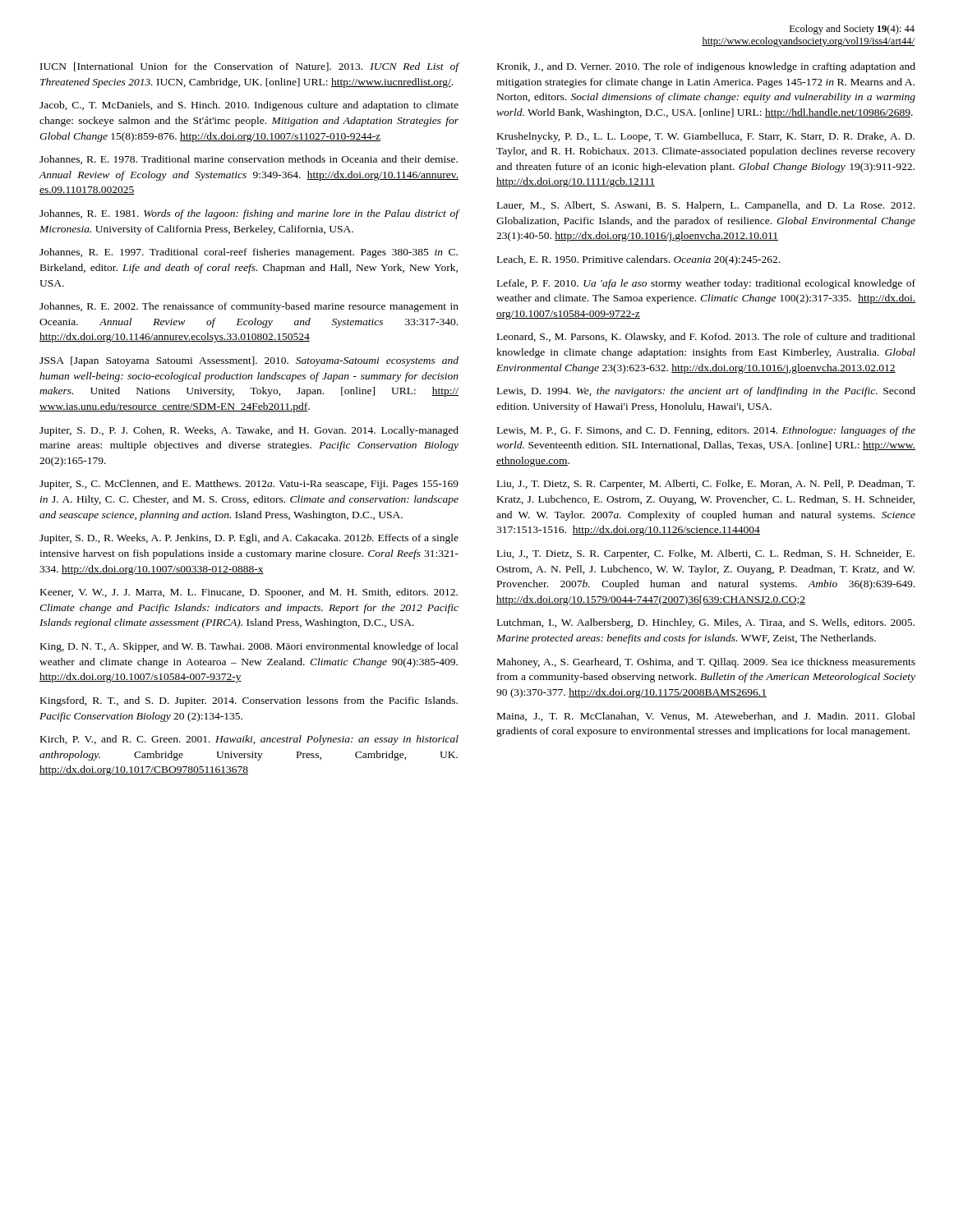Find the passage starting "Mahoney, A., S. Gearheard, T. Oshima,"
954x1232 pixels.
(706, 677)
